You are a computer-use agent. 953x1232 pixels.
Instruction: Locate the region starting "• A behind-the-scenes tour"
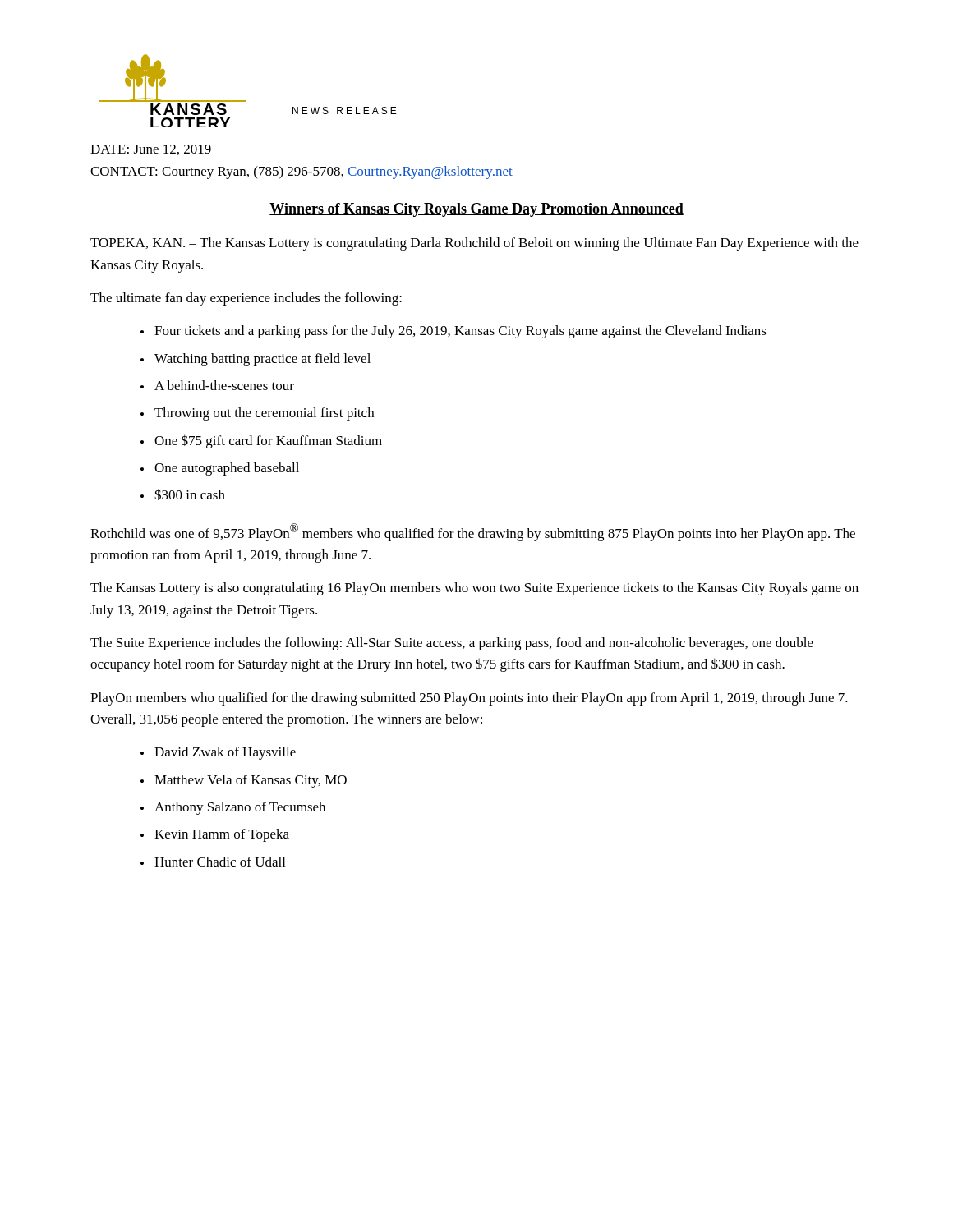(x=217, y=387)
